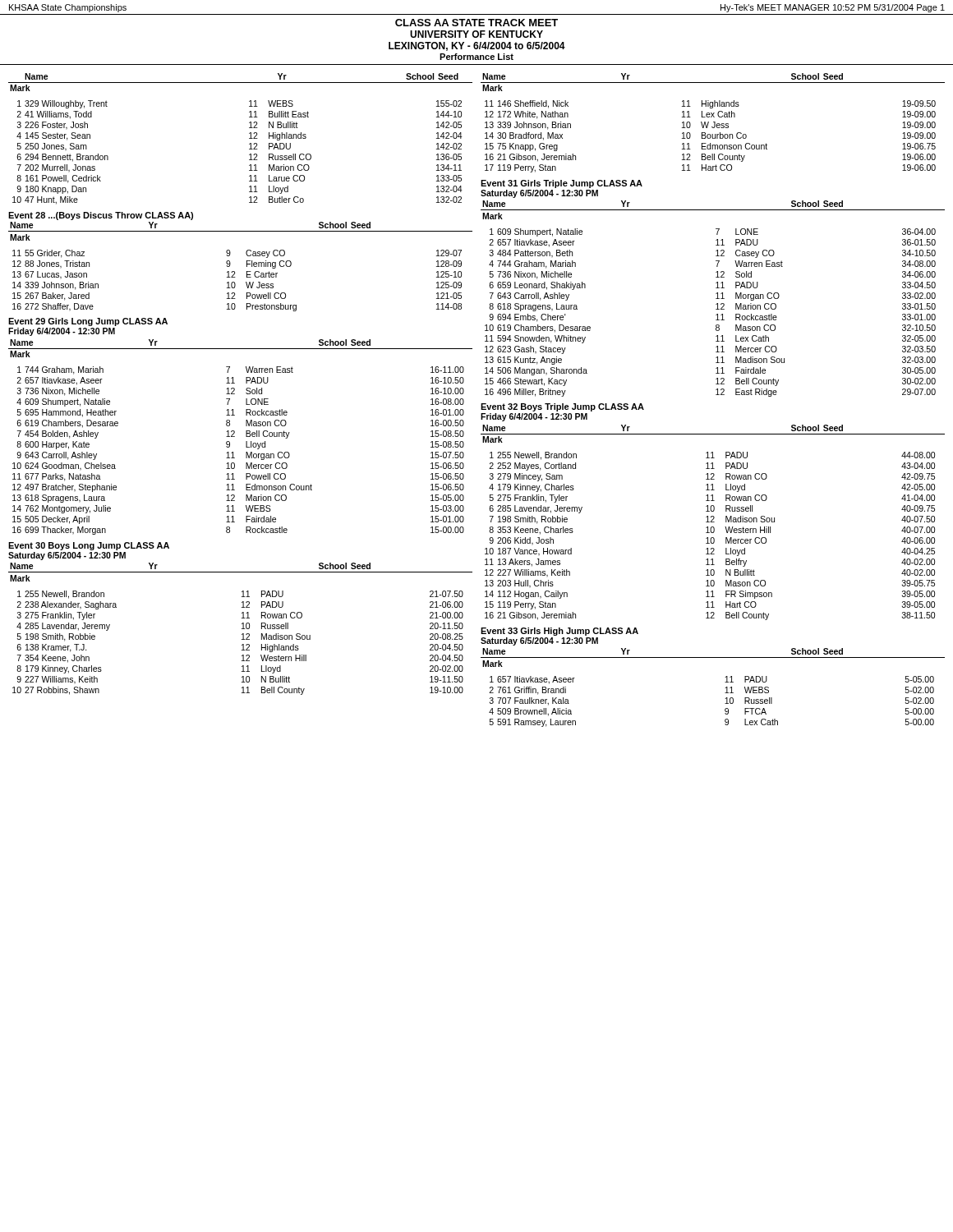The width and height of the screenshot is (953, 1232).
Task: Locate the section header that opens with "Event 30 Boys Long Jump"
Action: (x=89, y=545)
